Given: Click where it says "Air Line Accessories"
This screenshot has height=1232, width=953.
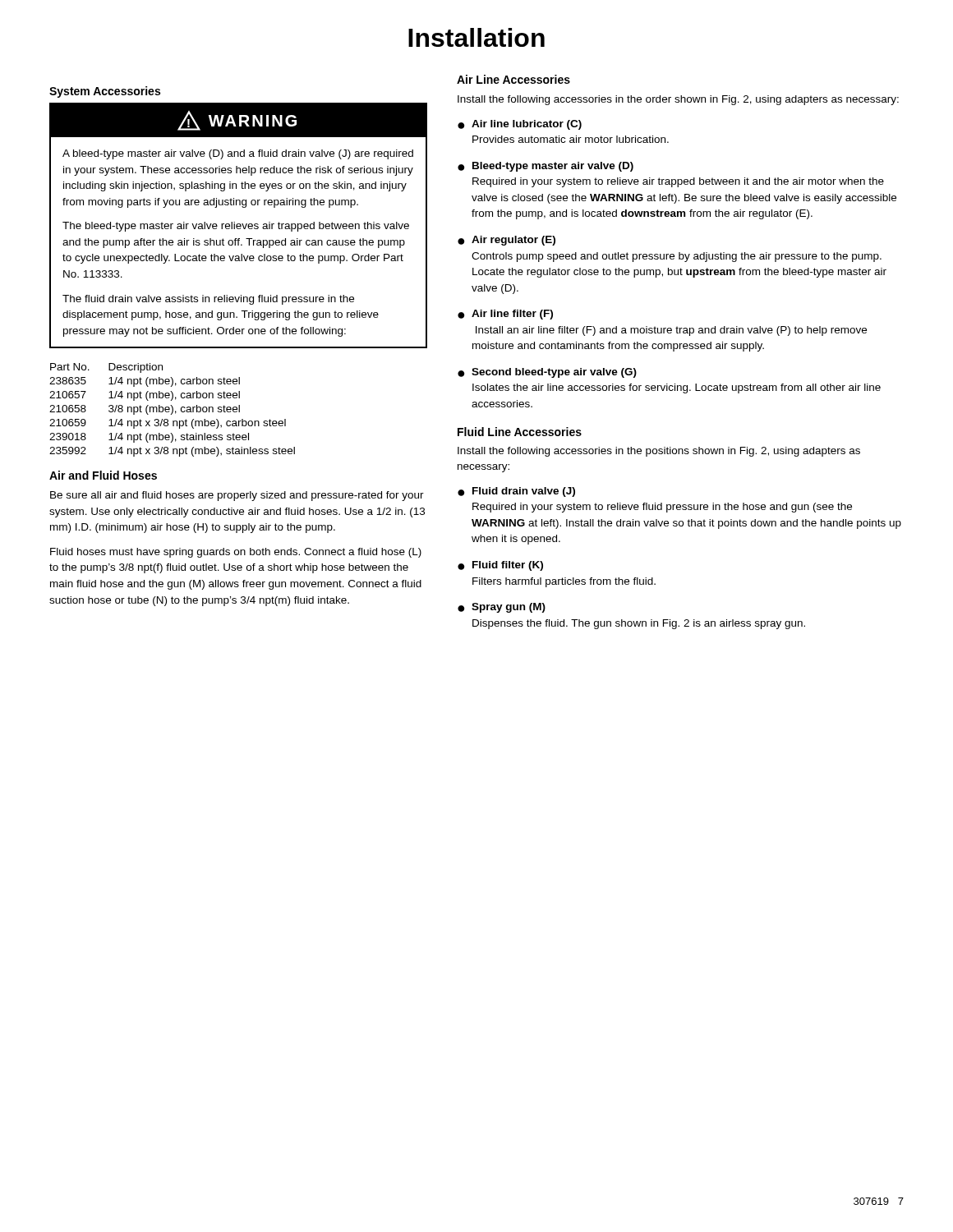Looking at the screenshot, I should [513, 80].
